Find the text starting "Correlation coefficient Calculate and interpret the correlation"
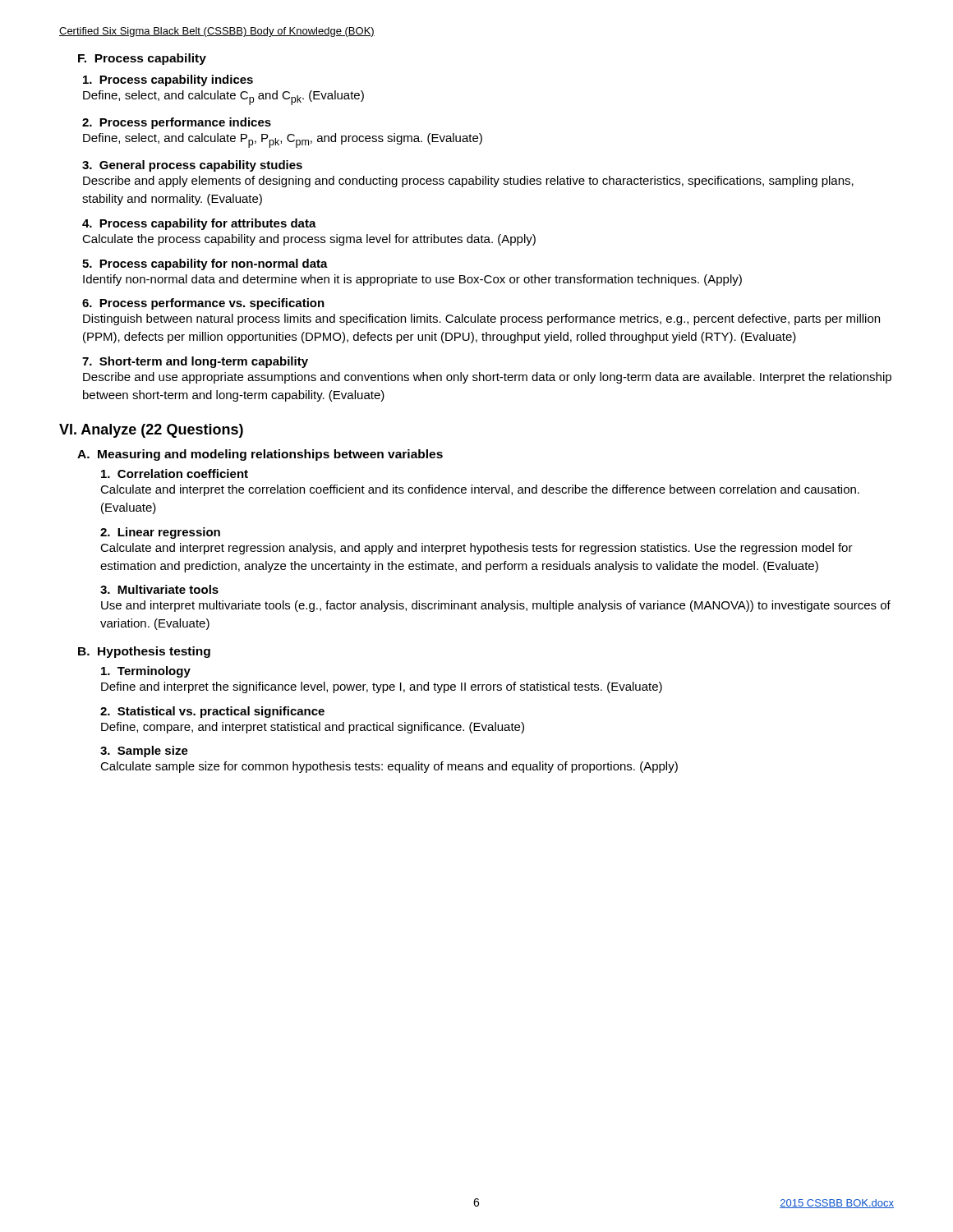 (497, 492)
